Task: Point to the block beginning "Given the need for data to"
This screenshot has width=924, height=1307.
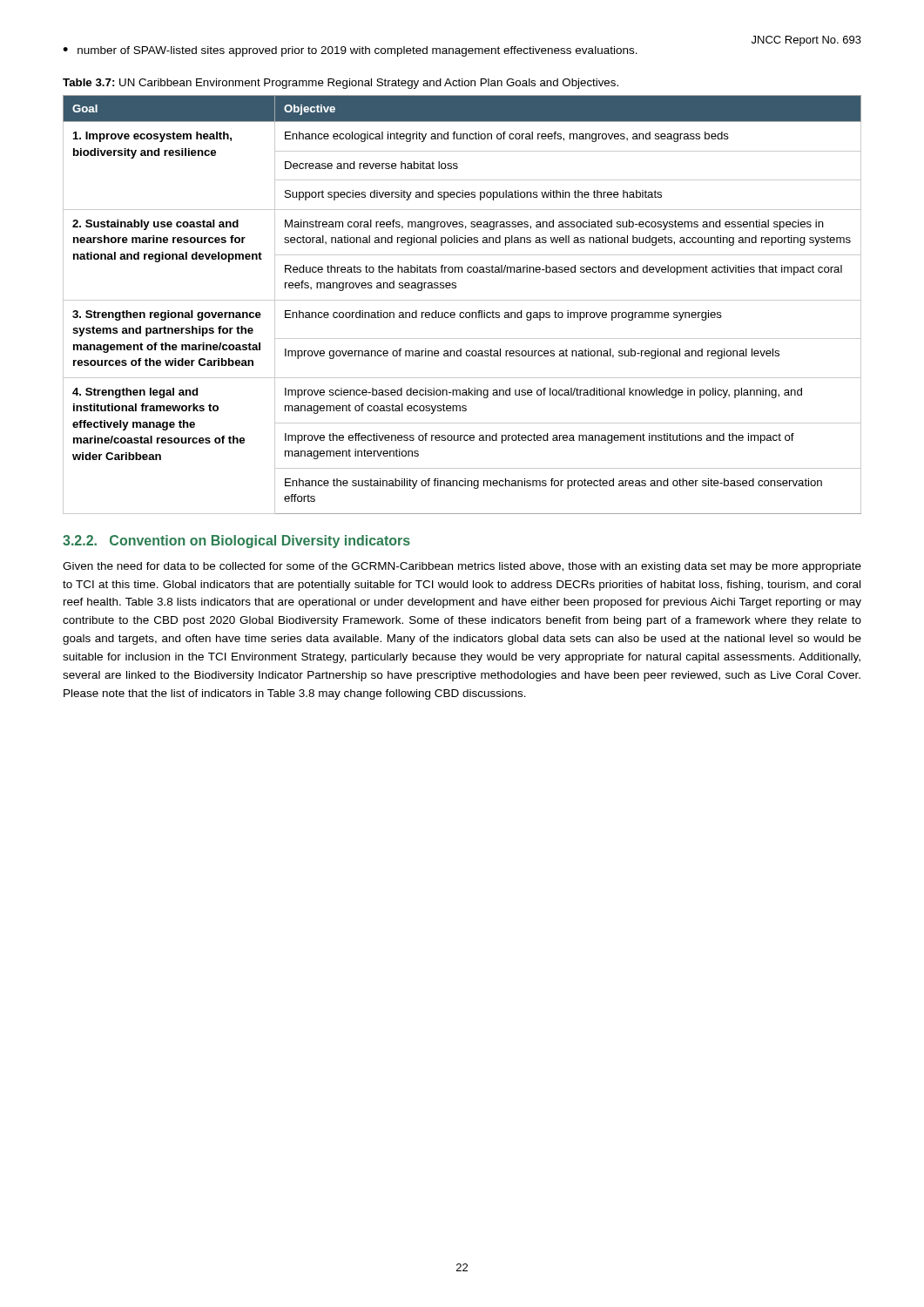Action: point(462,629)
